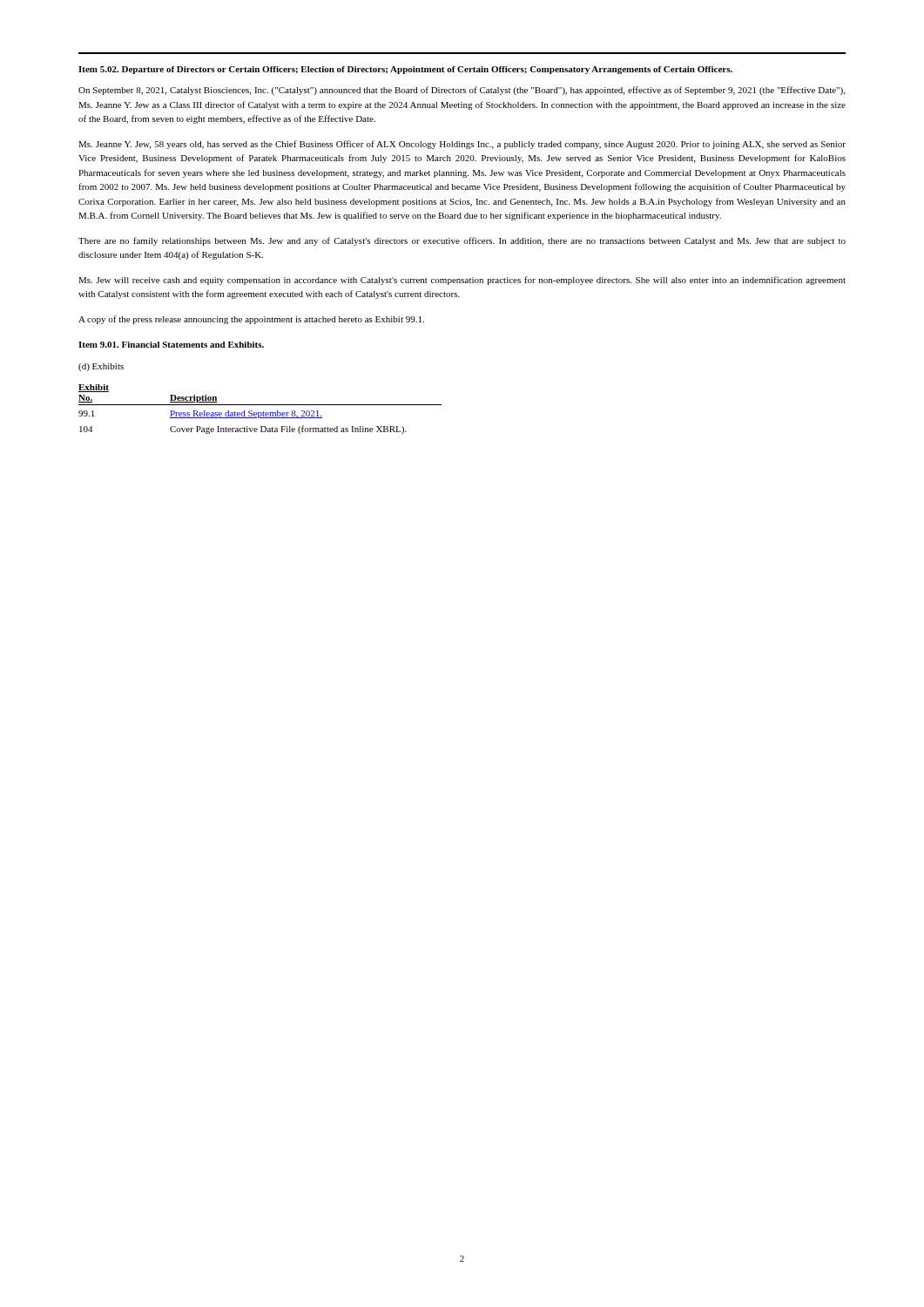Click on the block starting "Ms. Jew will receive"
The image size is (924, 1307).
[462, 287]
